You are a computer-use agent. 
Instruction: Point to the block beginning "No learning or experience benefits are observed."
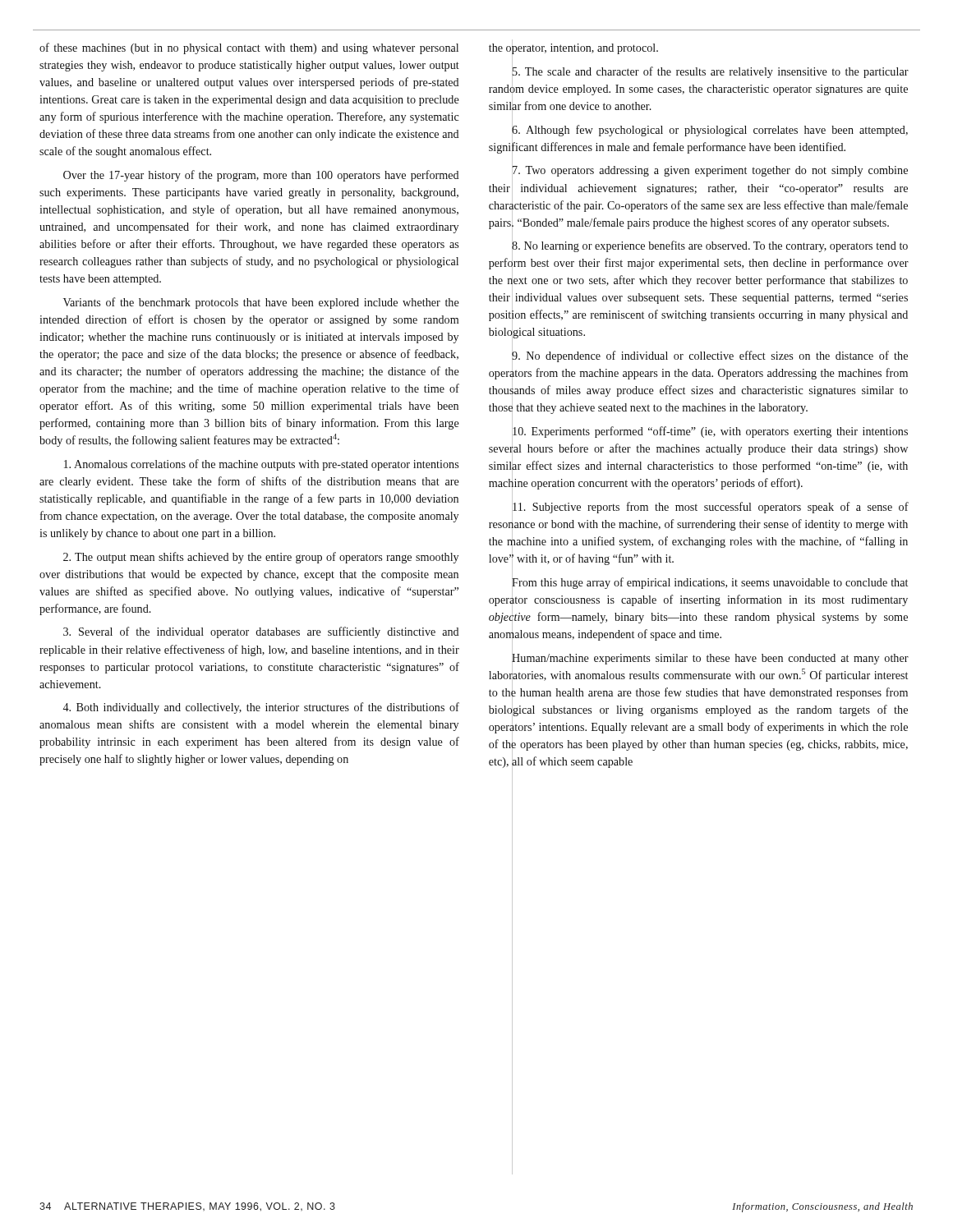click(x=698, y=289)
